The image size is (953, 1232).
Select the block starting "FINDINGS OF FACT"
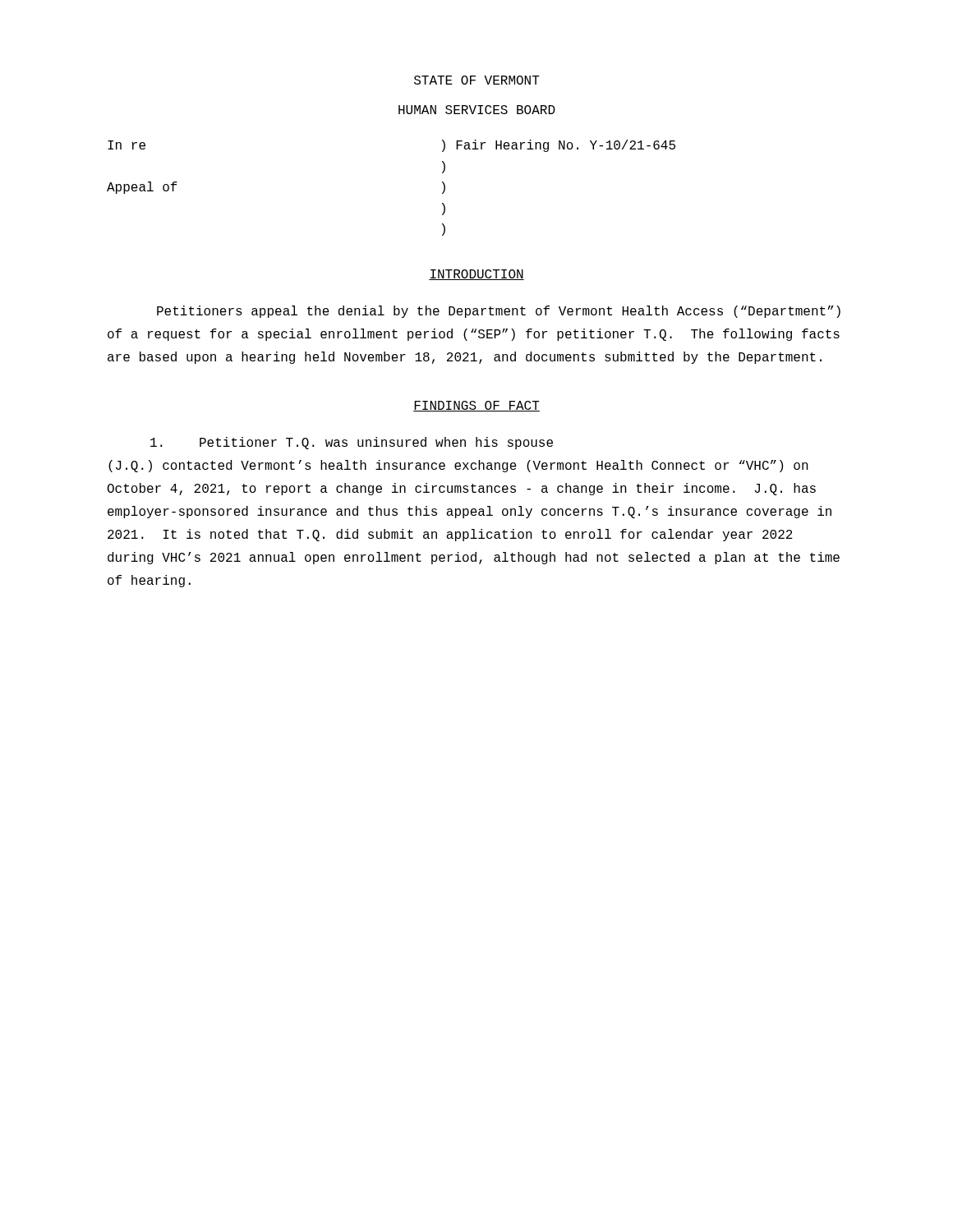pos(476,407)
